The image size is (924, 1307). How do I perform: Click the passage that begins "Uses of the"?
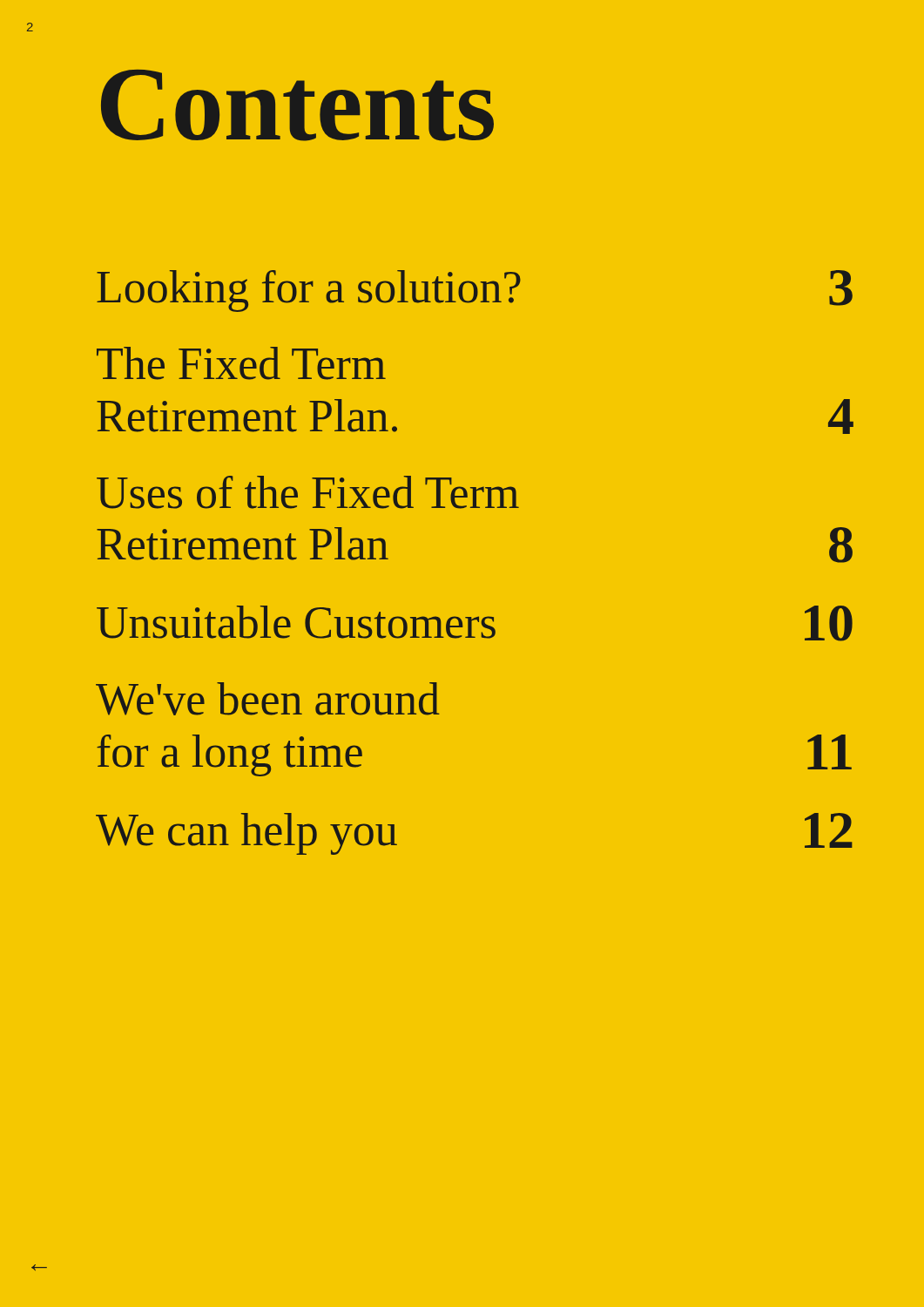pyautogui.click(x=475, y=520)
